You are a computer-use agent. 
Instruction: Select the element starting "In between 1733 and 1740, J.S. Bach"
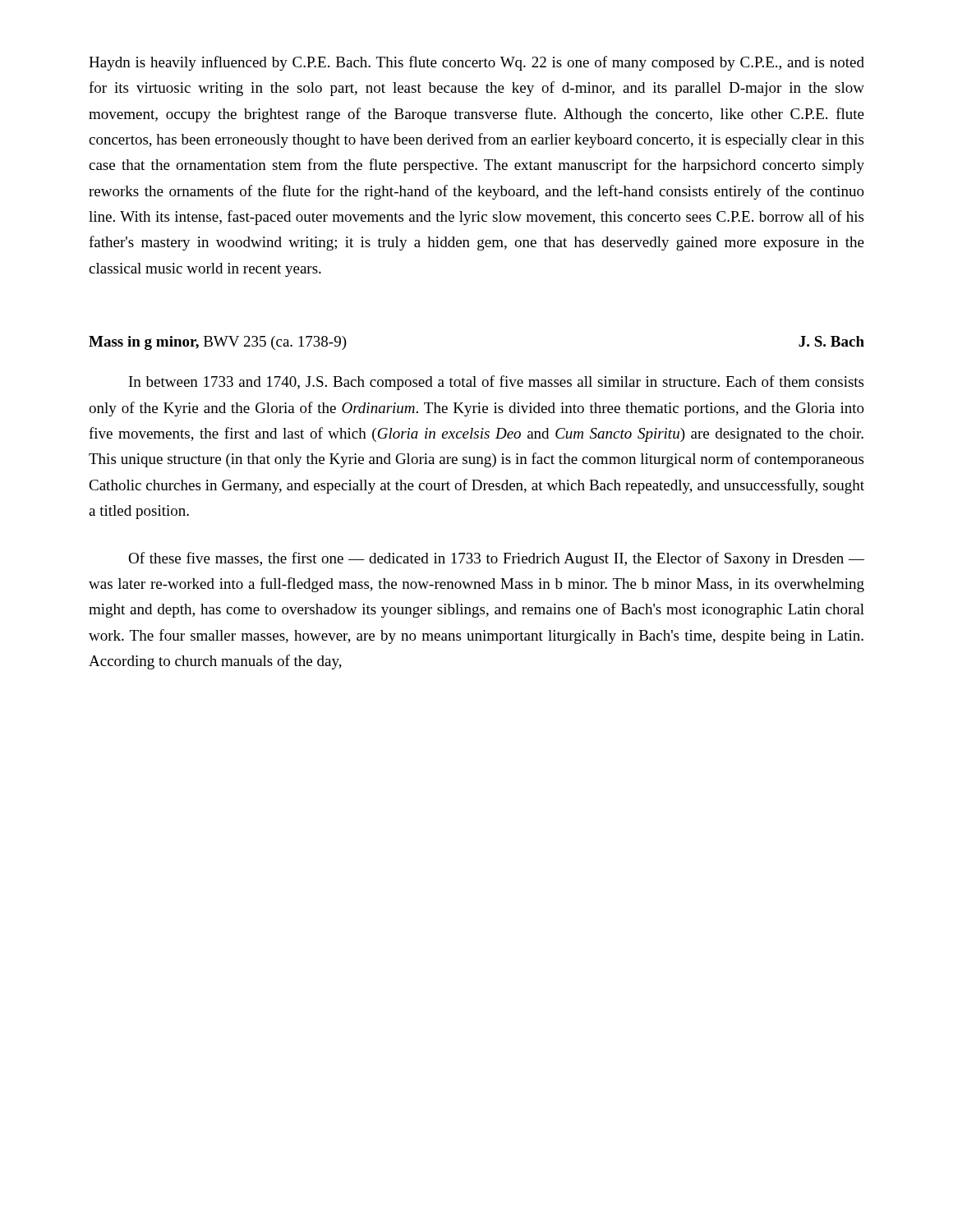[x=476, y=446]
